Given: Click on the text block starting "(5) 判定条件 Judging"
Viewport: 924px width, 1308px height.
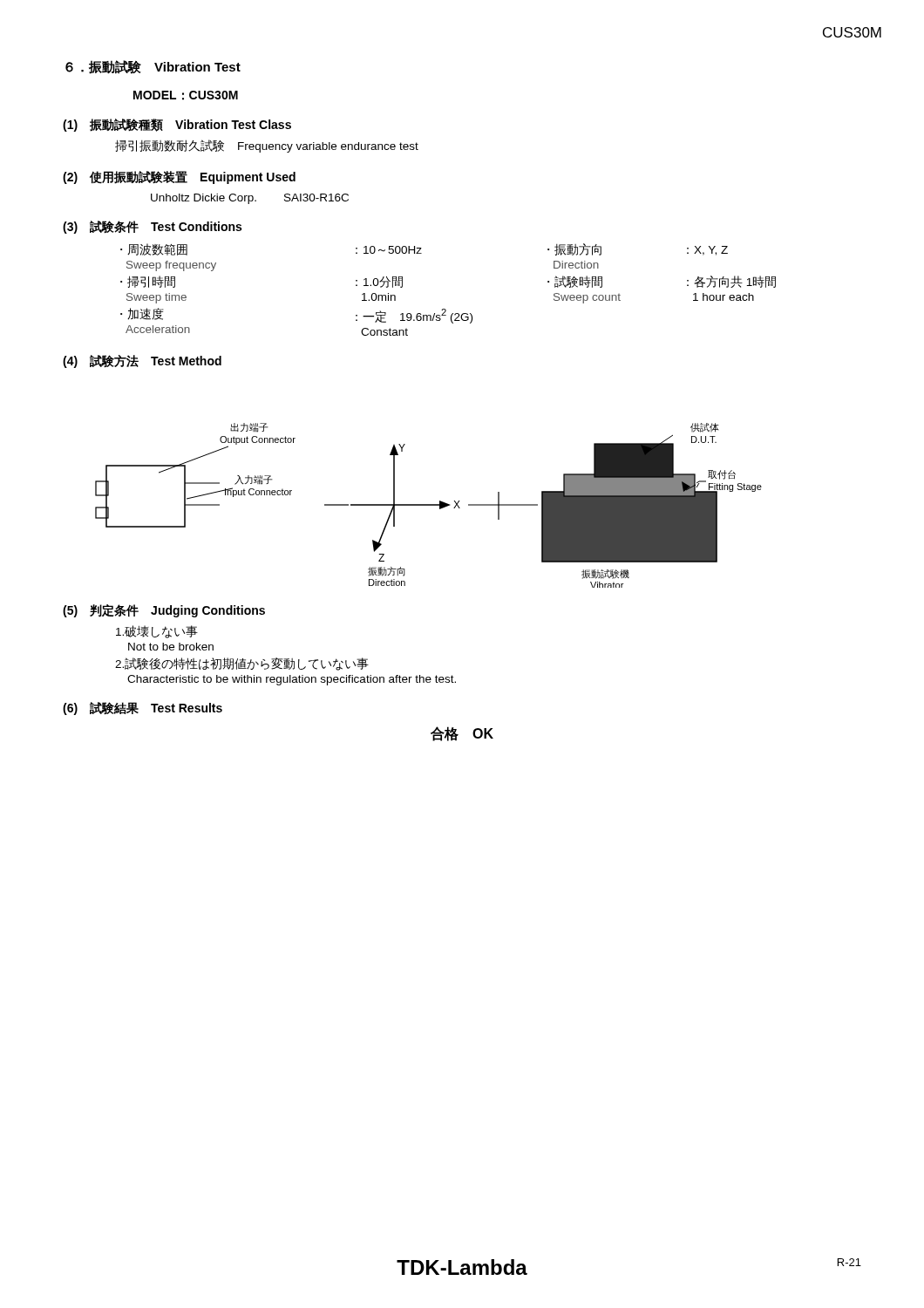Looking at the screenshot, I should tap(164, 610).
